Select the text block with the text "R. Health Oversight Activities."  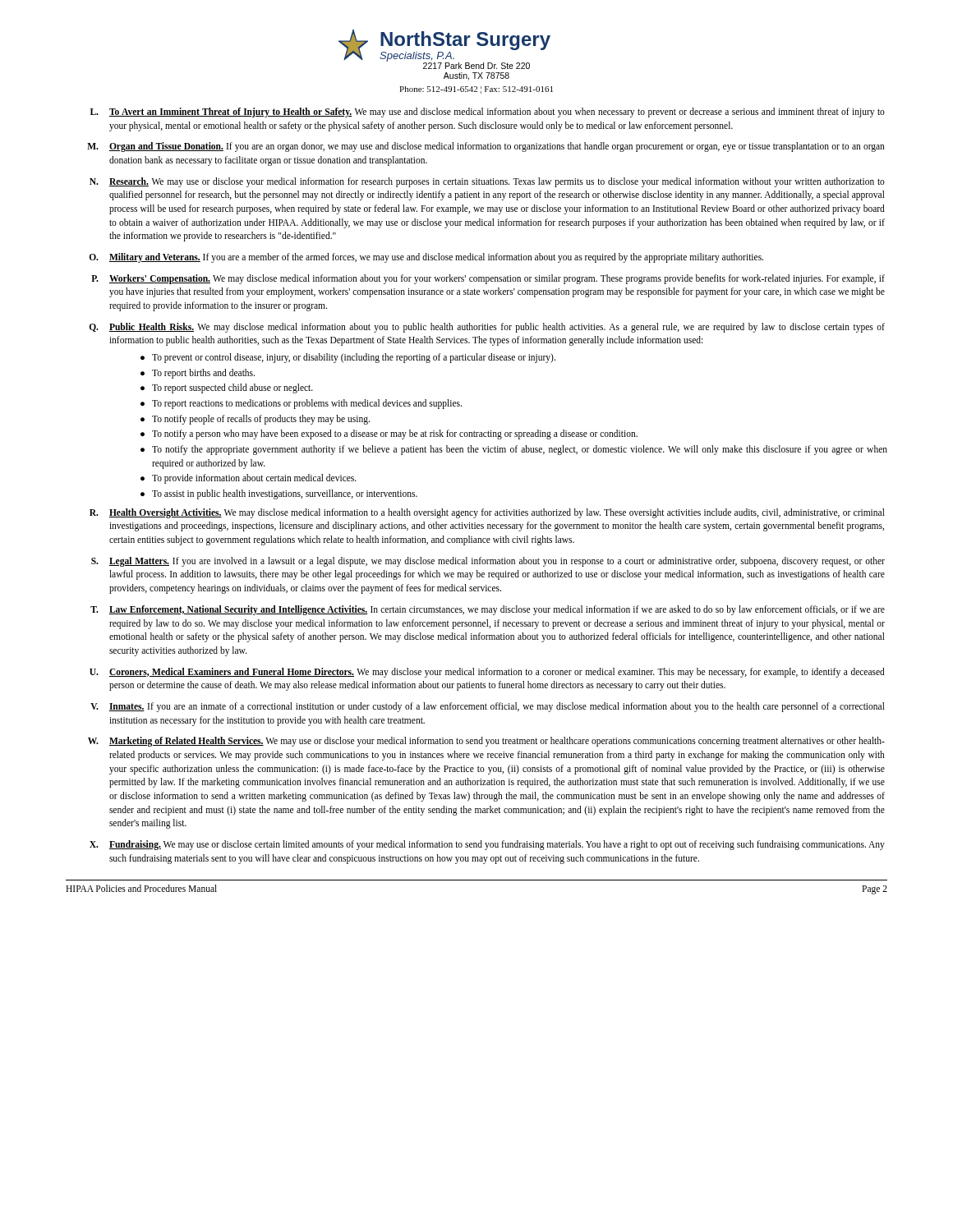click(475, 526)
